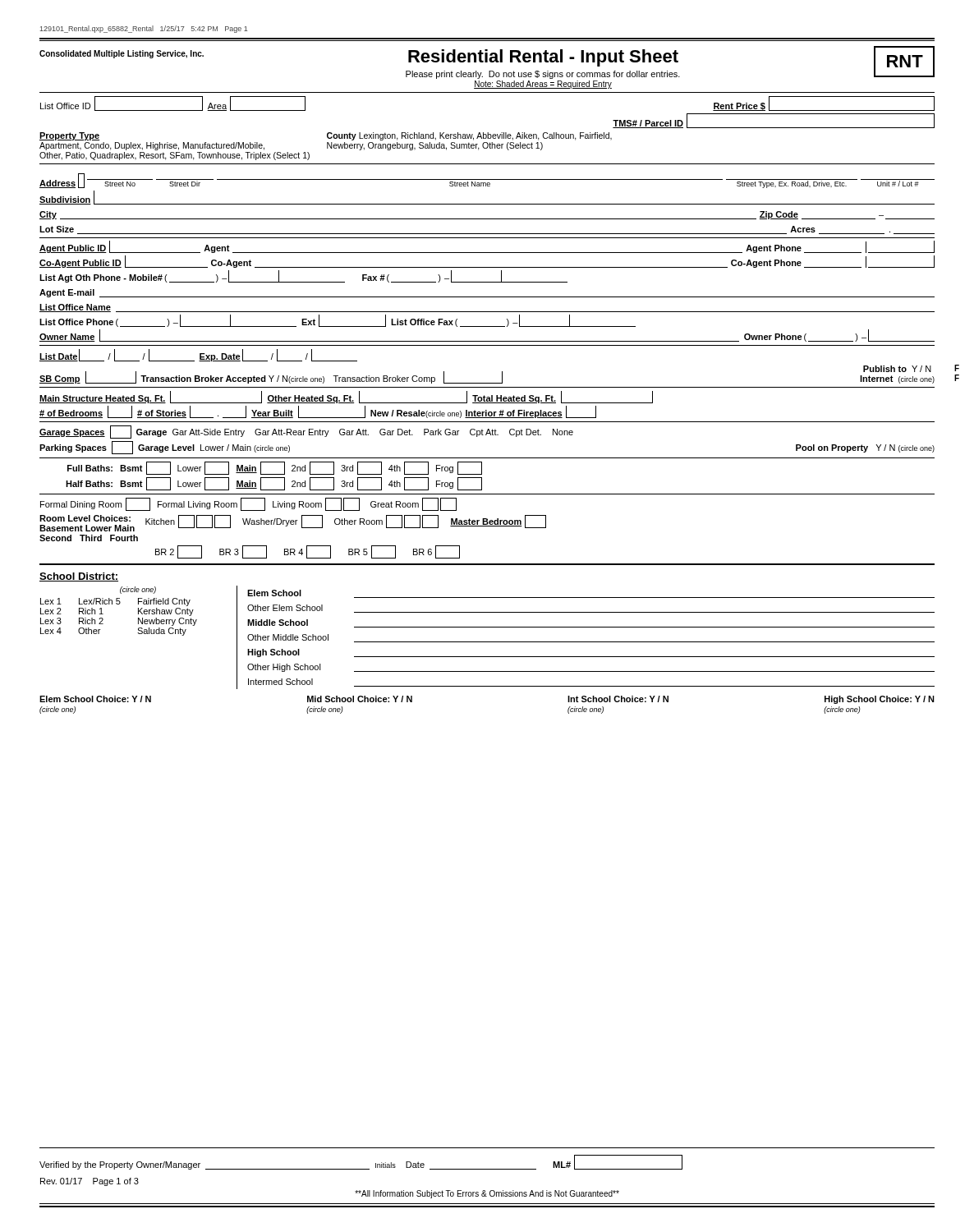974x1232 pixels.
Task: Click where it says "TMS# / Parcel ID"
Action: (774, 121)
